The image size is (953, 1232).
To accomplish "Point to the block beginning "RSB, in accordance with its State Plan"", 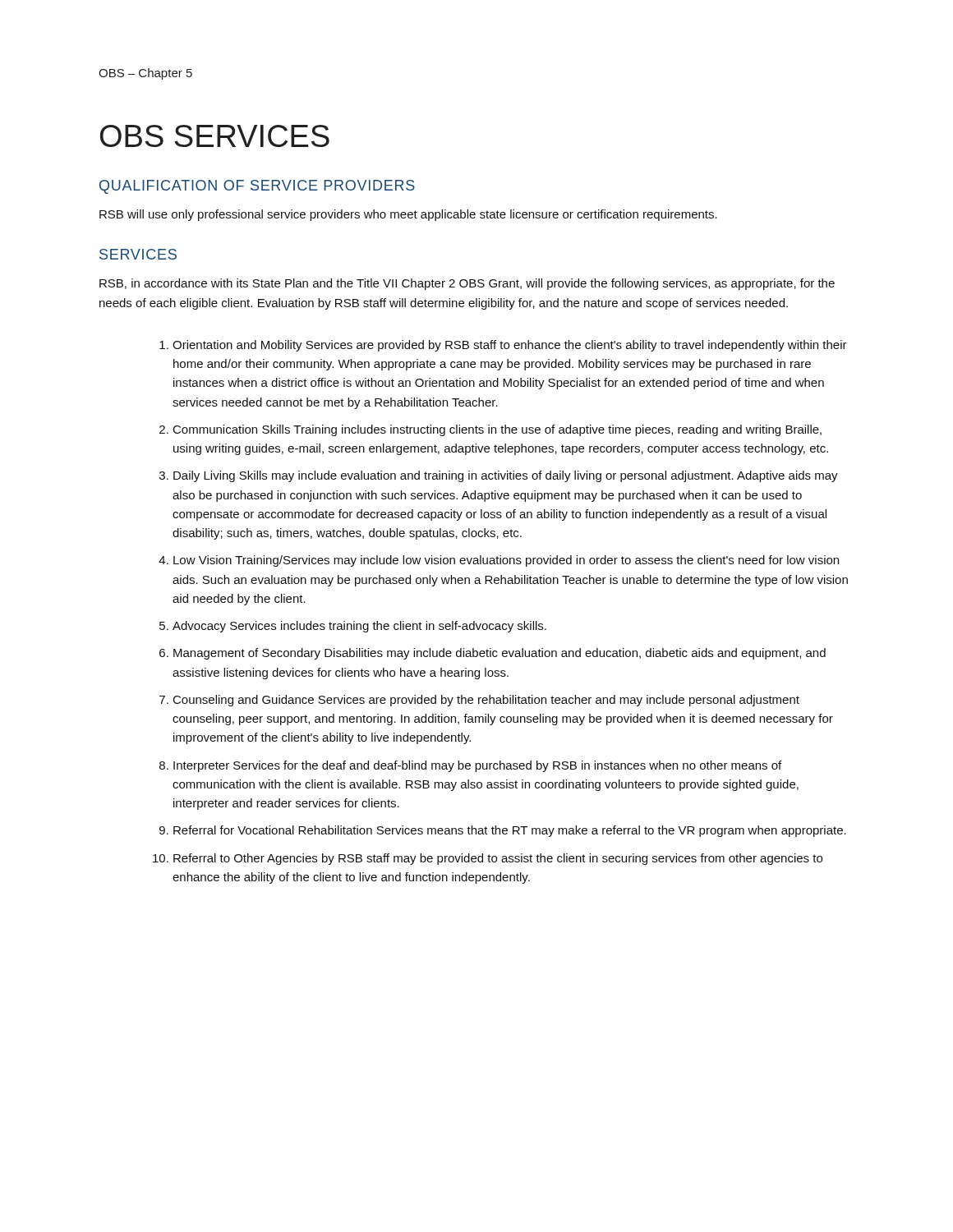I will [x=467, y=293].
